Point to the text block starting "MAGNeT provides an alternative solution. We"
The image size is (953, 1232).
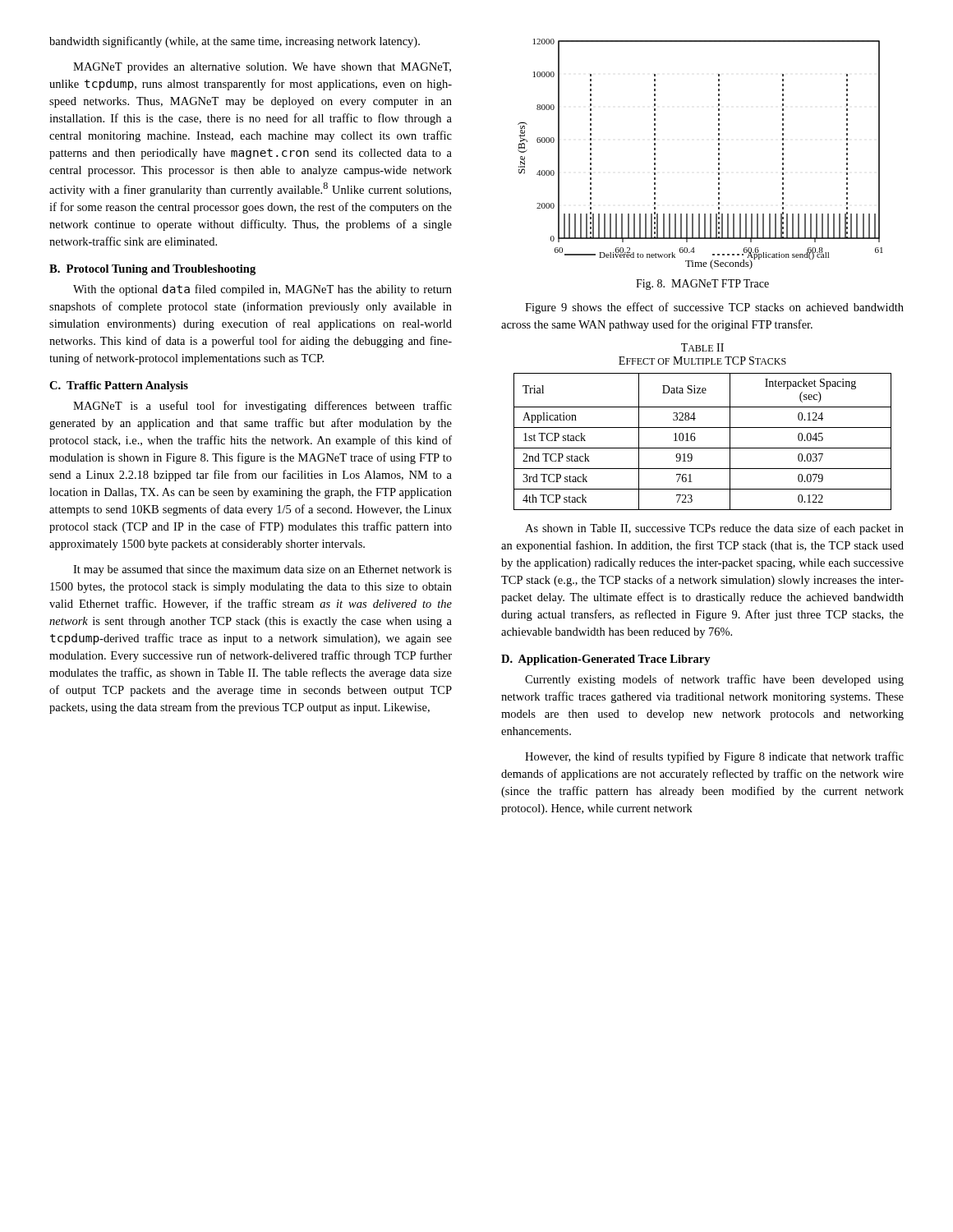(251, 154)
